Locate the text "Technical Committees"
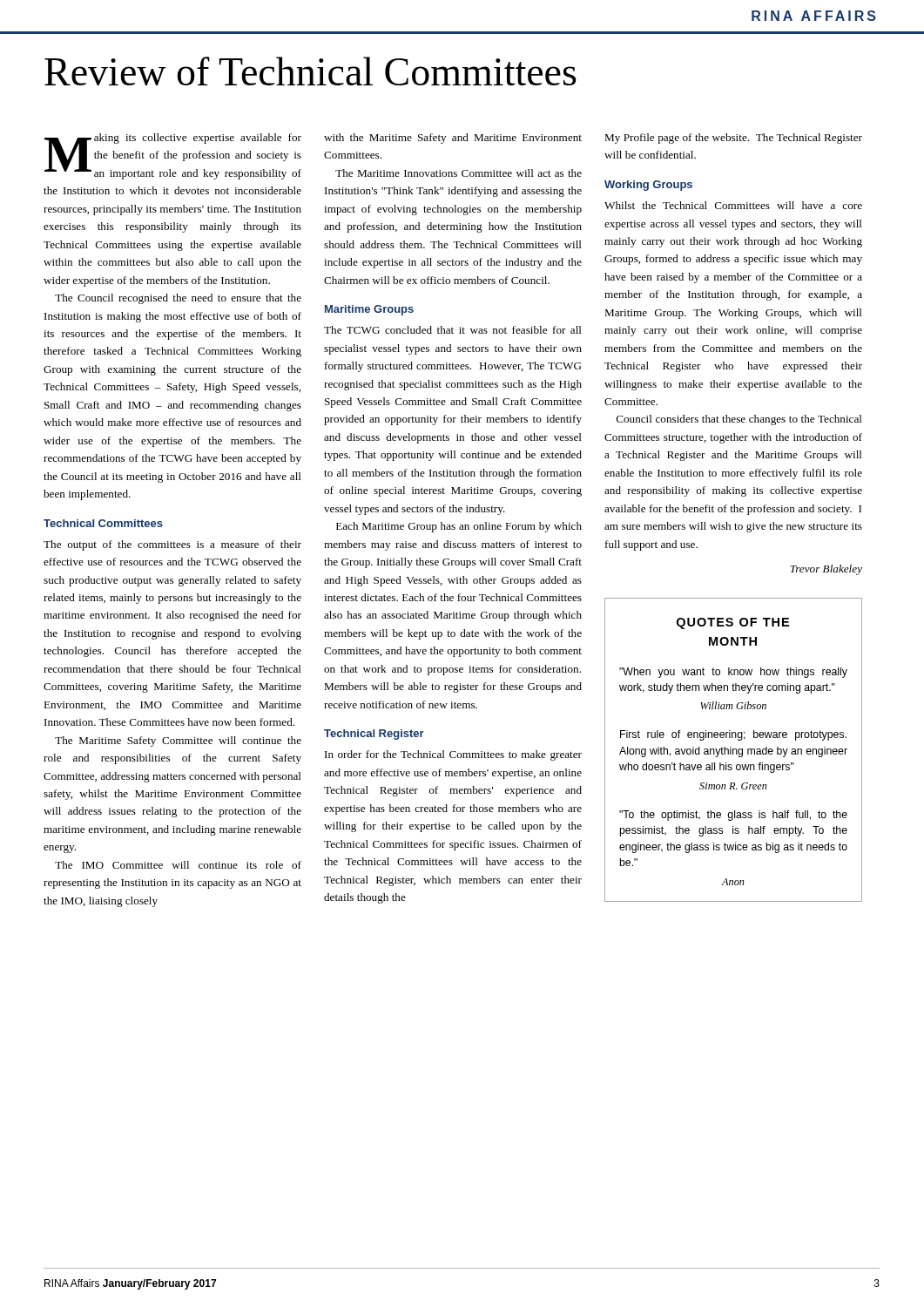Screen dimensions: 1307x924 point(103,523)
